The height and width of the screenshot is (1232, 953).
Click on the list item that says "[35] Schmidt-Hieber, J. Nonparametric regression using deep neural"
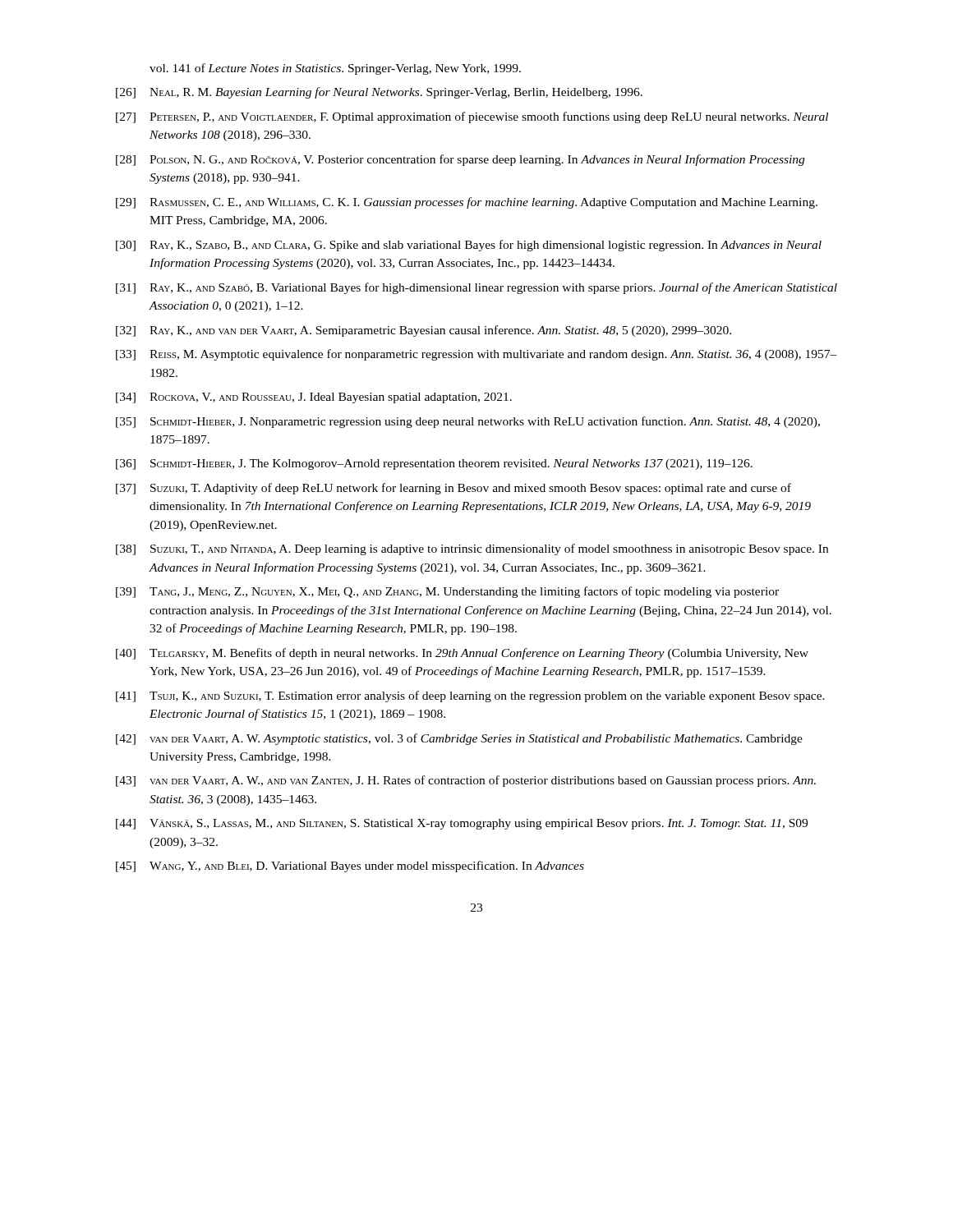[476, 430]
